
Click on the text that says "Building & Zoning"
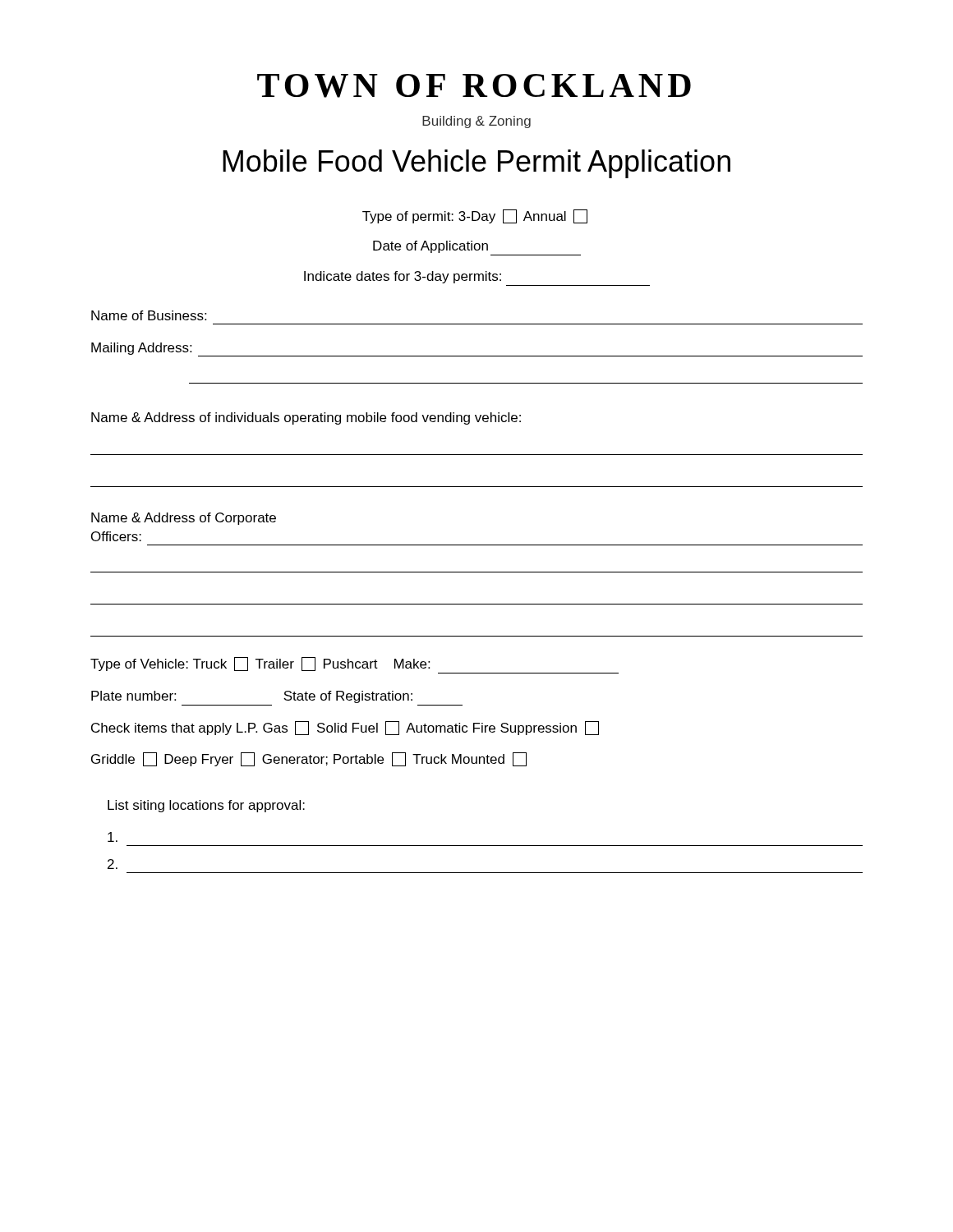pyautogui.click(x=476, y=121)
